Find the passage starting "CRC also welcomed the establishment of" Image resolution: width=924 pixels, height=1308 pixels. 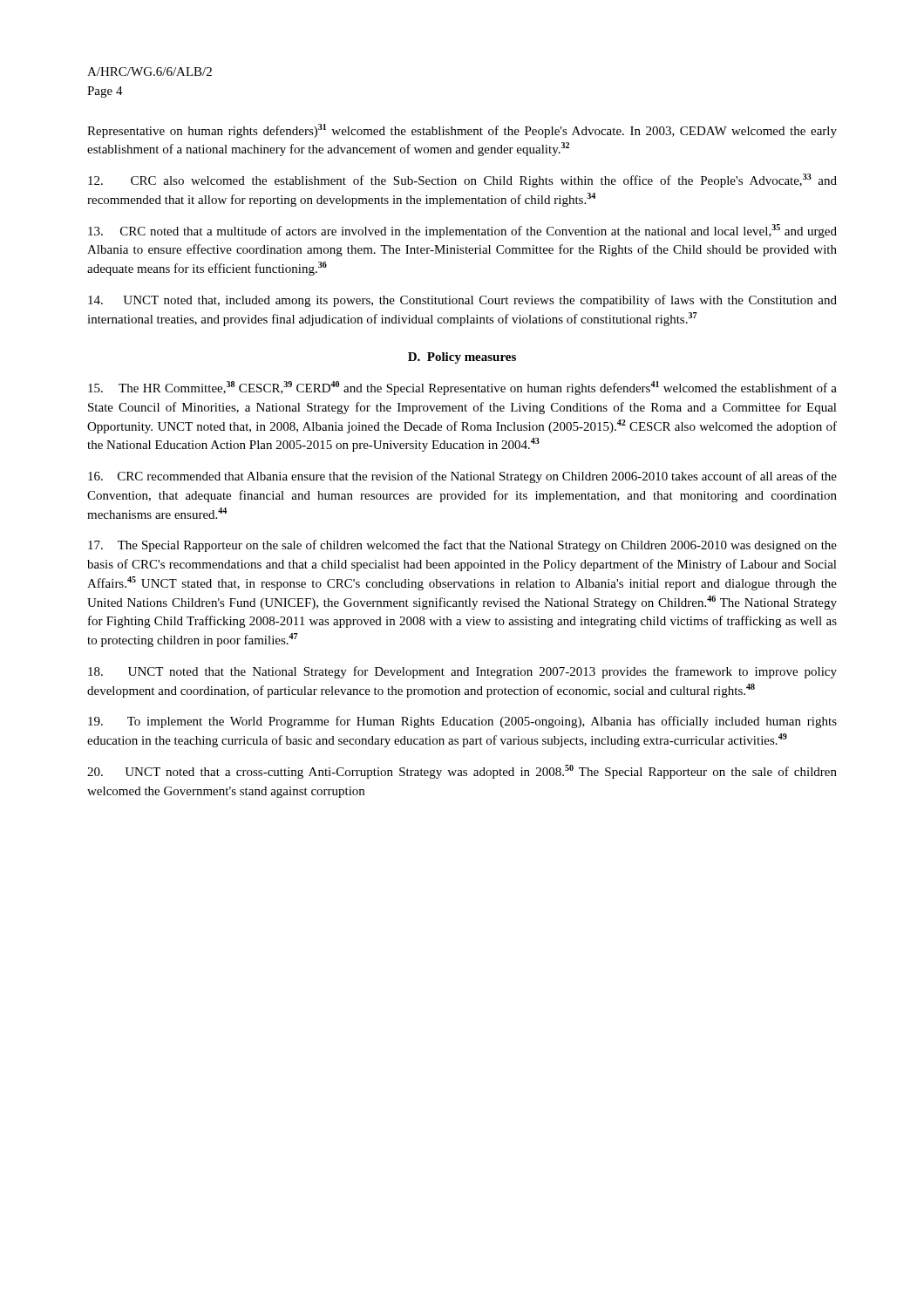(x=462, y=189)
